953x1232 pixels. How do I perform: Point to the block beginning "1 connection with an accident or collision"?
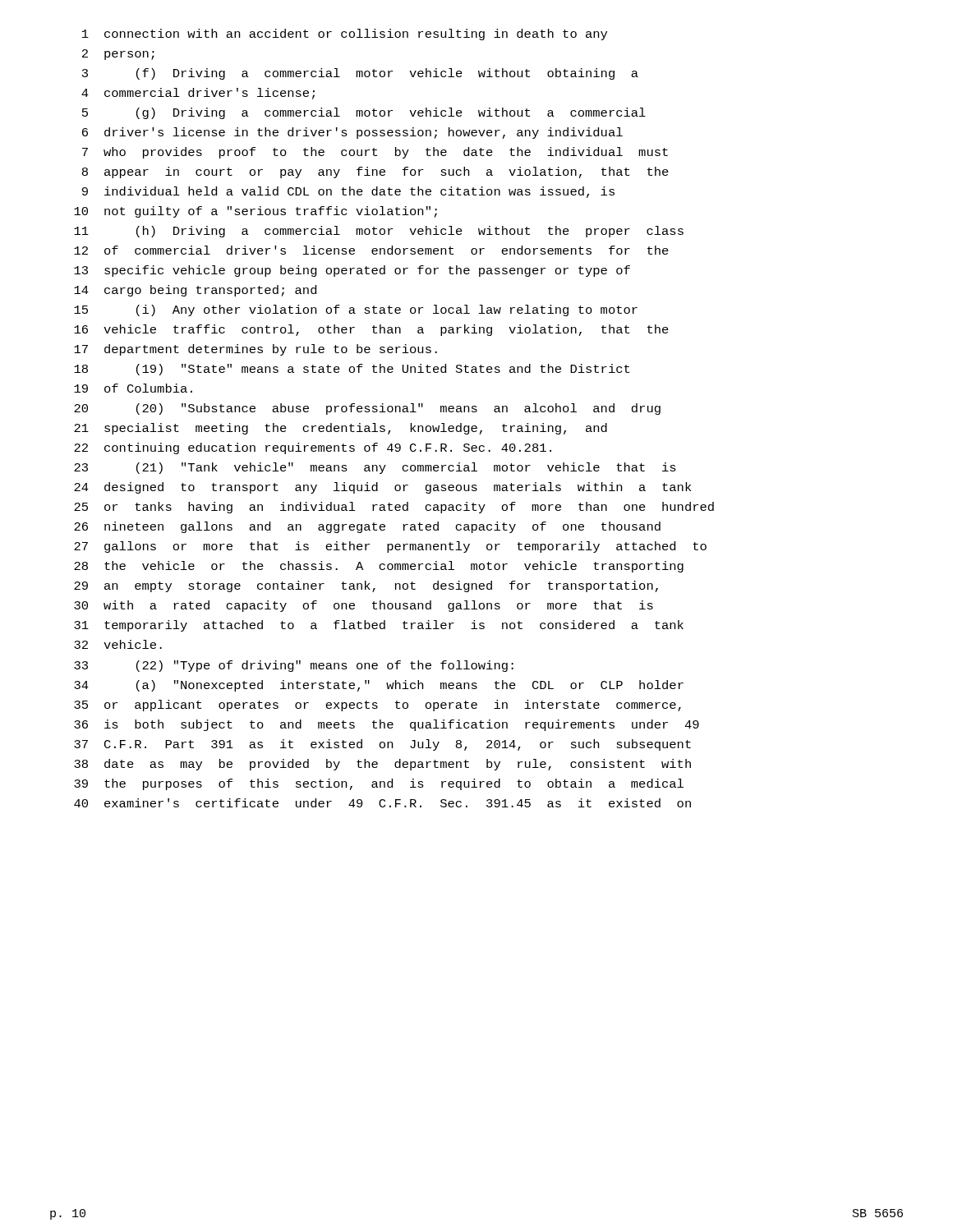[x=476, y=44]
